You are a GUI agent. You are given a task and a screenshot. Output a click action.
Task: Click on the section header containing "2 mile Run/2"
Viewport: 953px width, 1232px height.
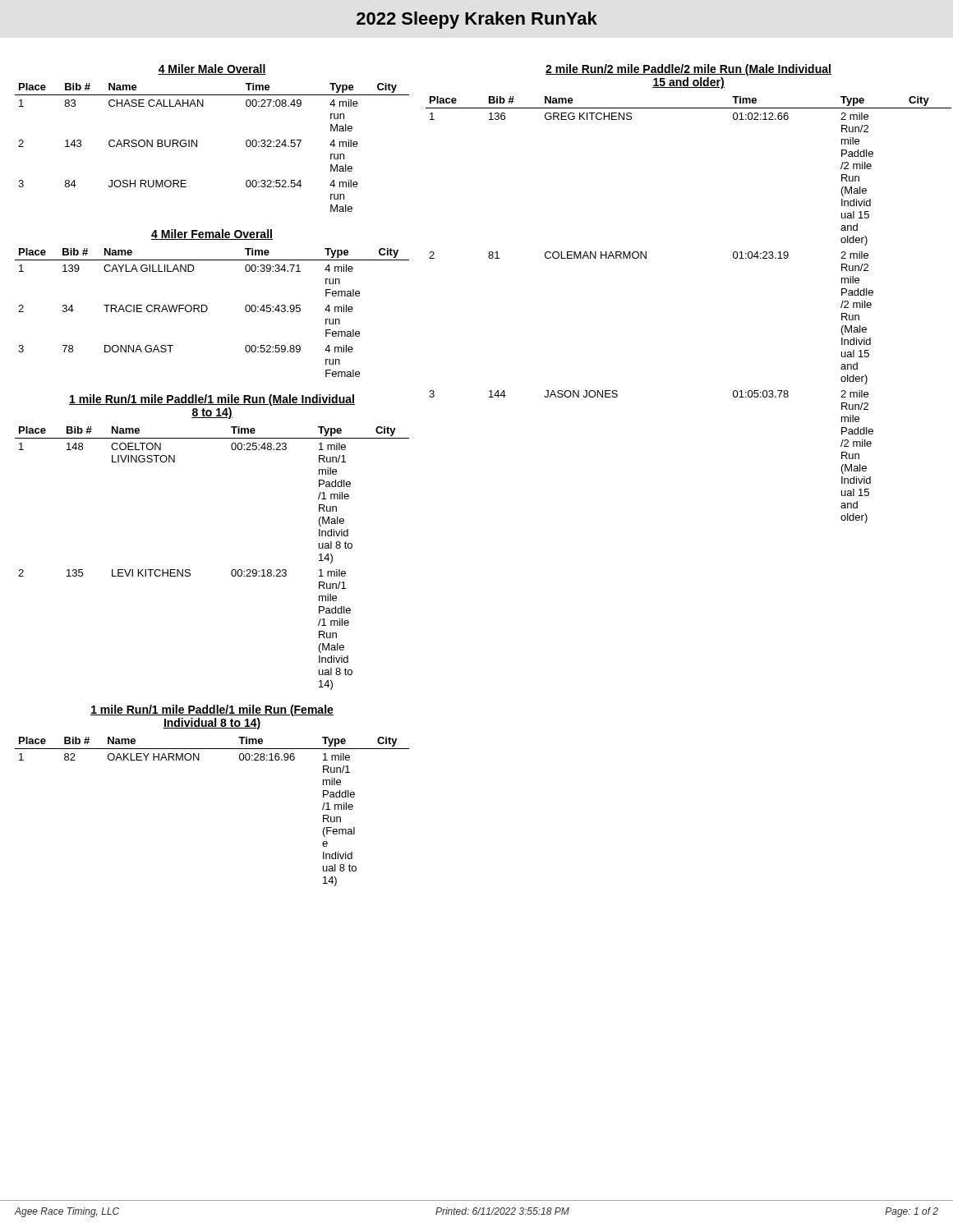tap(688, 76)
